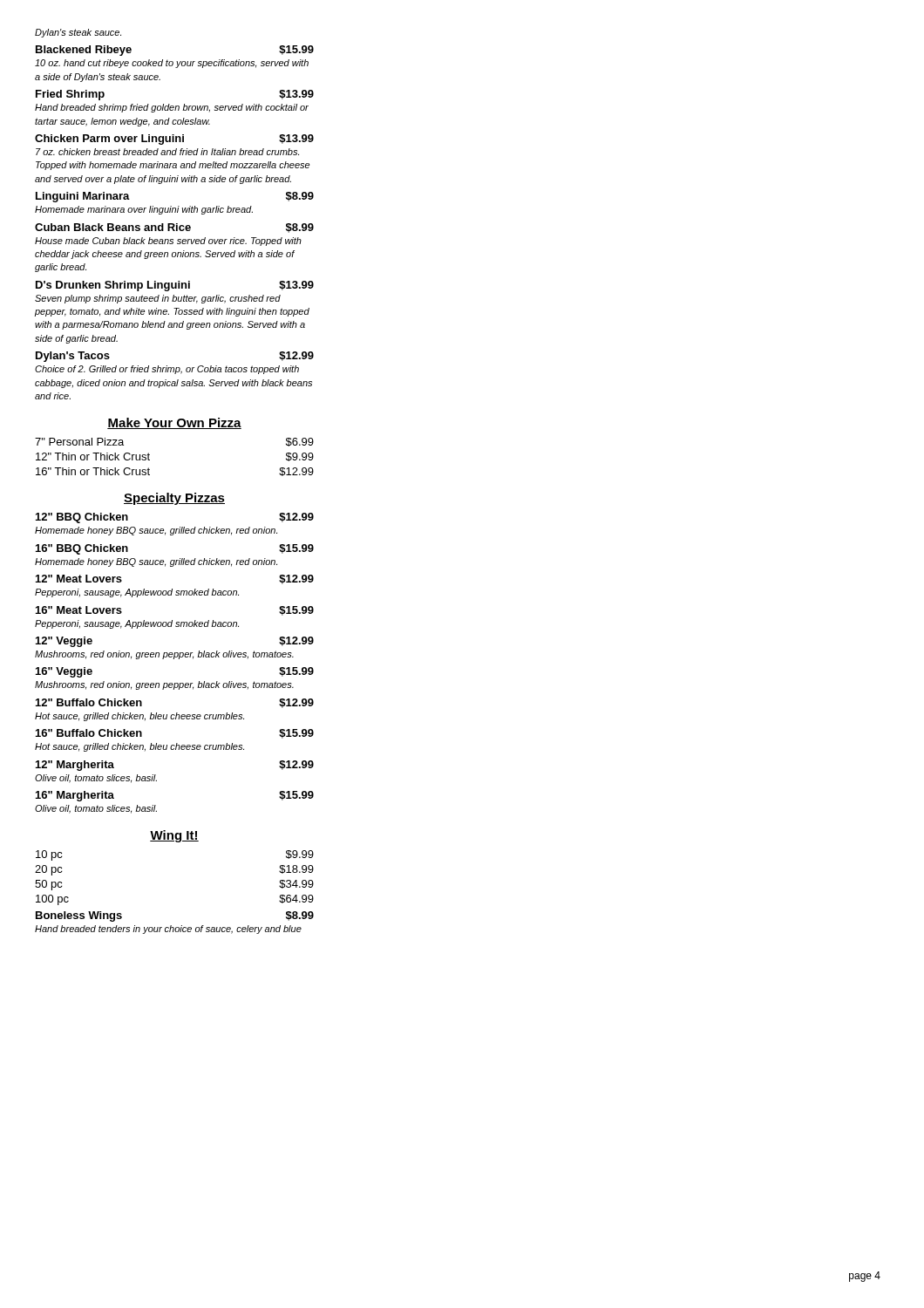This screenshot has width=924, height=1308.
Task: Find "12" Thin or Thick Crust $9.99" on this page
Action: coord(95,456)
